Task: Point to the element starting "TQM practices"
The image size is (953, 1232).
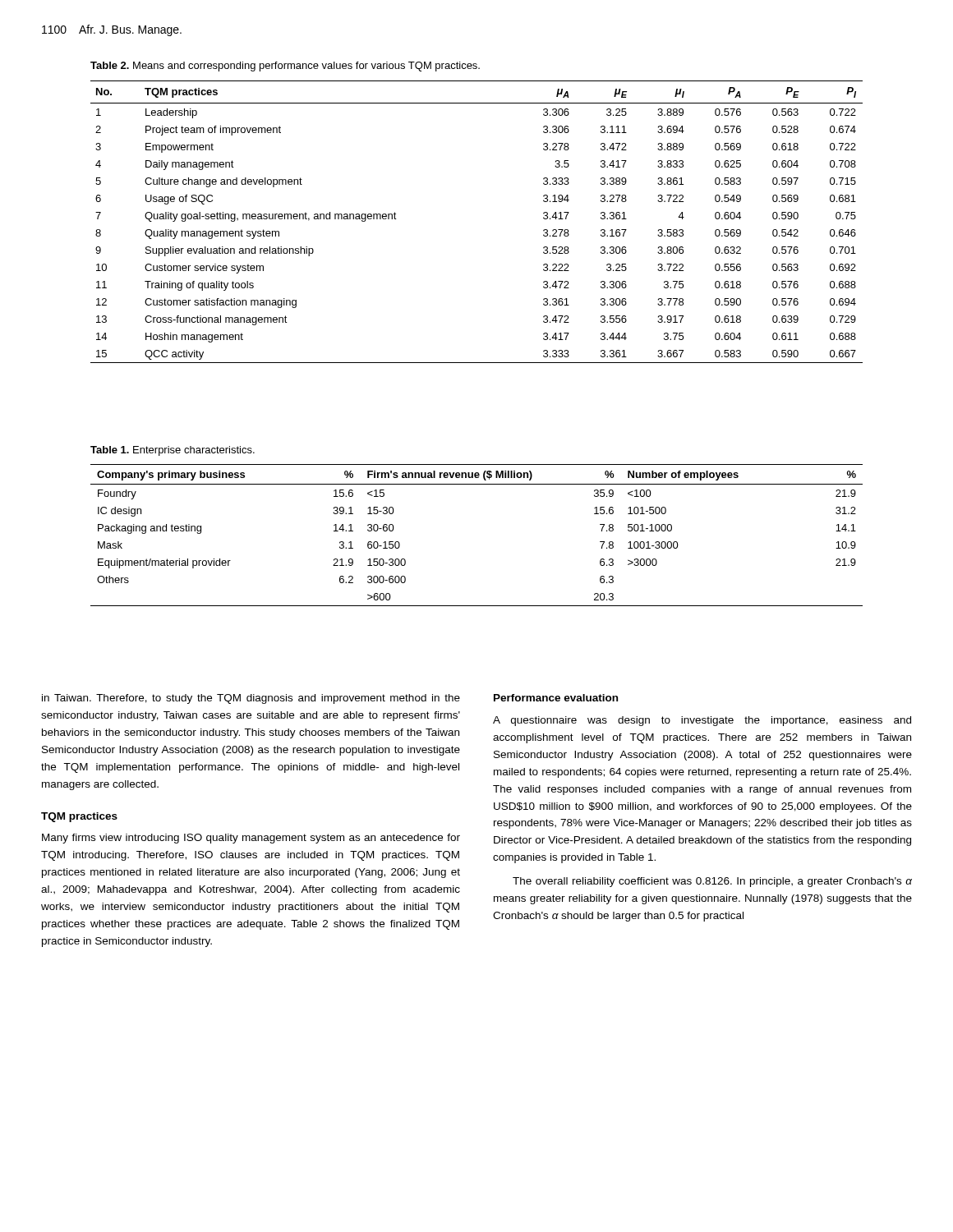Action: (79, 816)
